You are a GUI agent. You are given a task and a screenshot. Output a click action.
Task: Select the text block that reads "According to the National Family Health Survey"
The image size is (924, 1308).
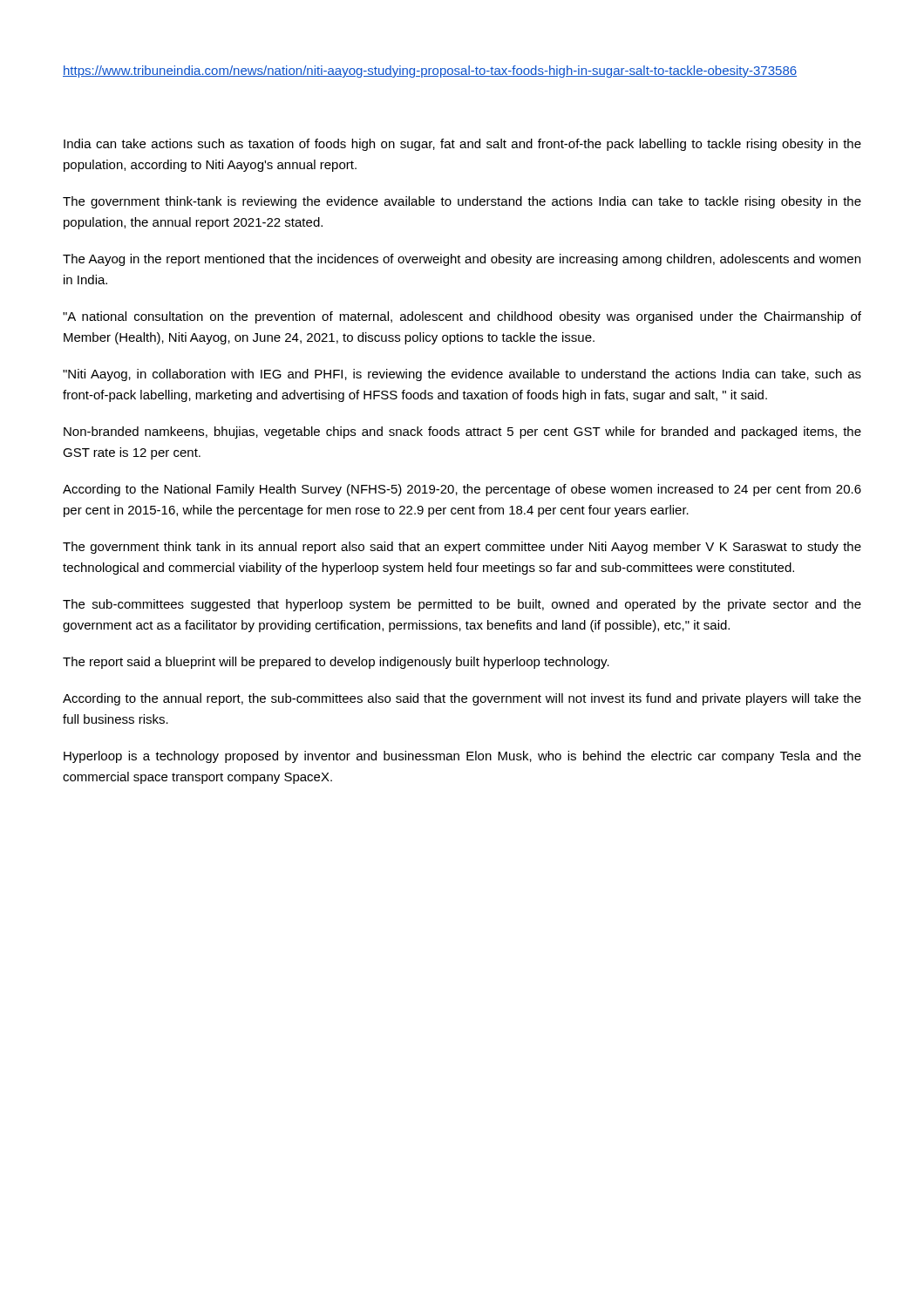point(462,499)
